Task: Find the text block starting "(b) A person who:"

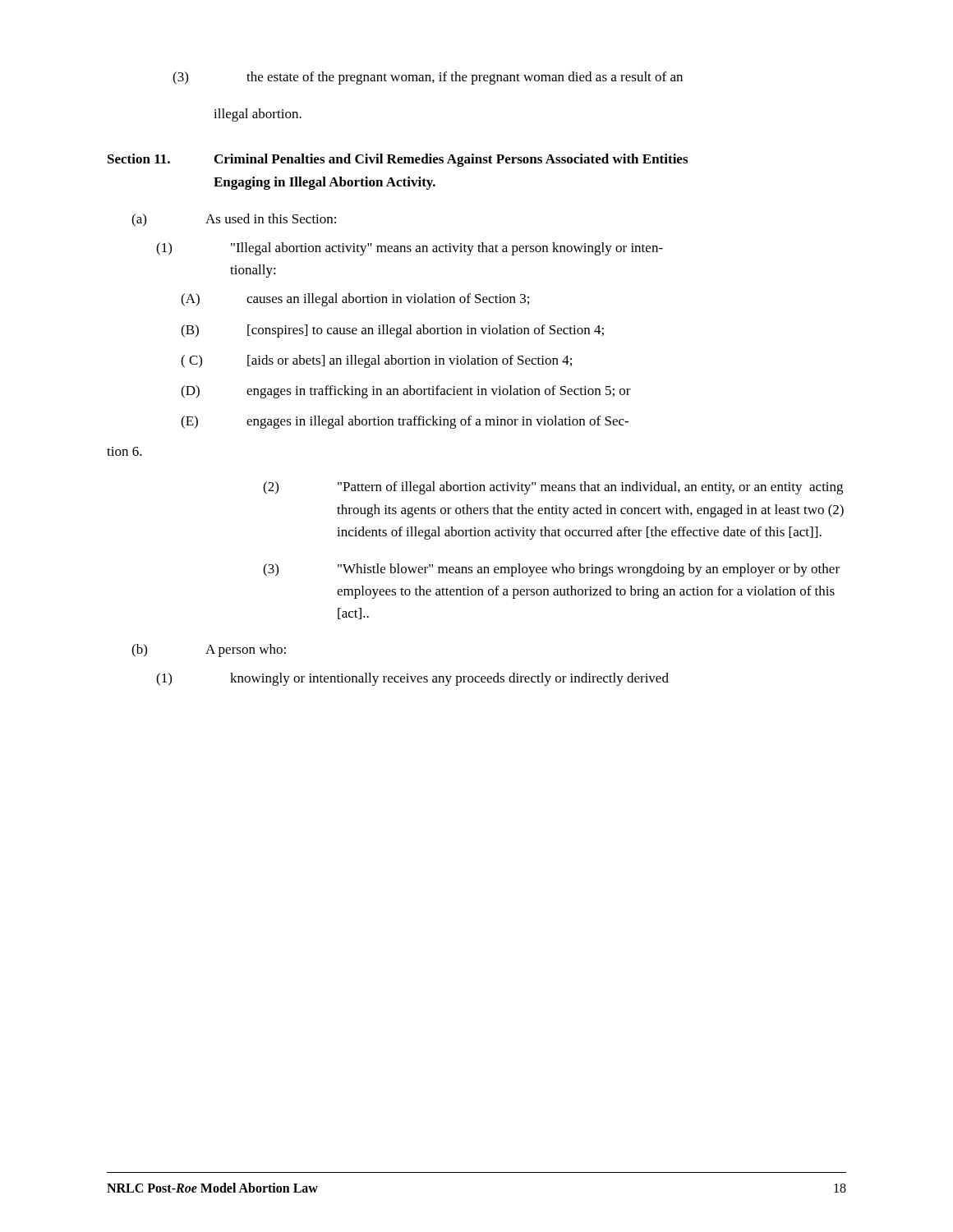Action: [209, 650]
